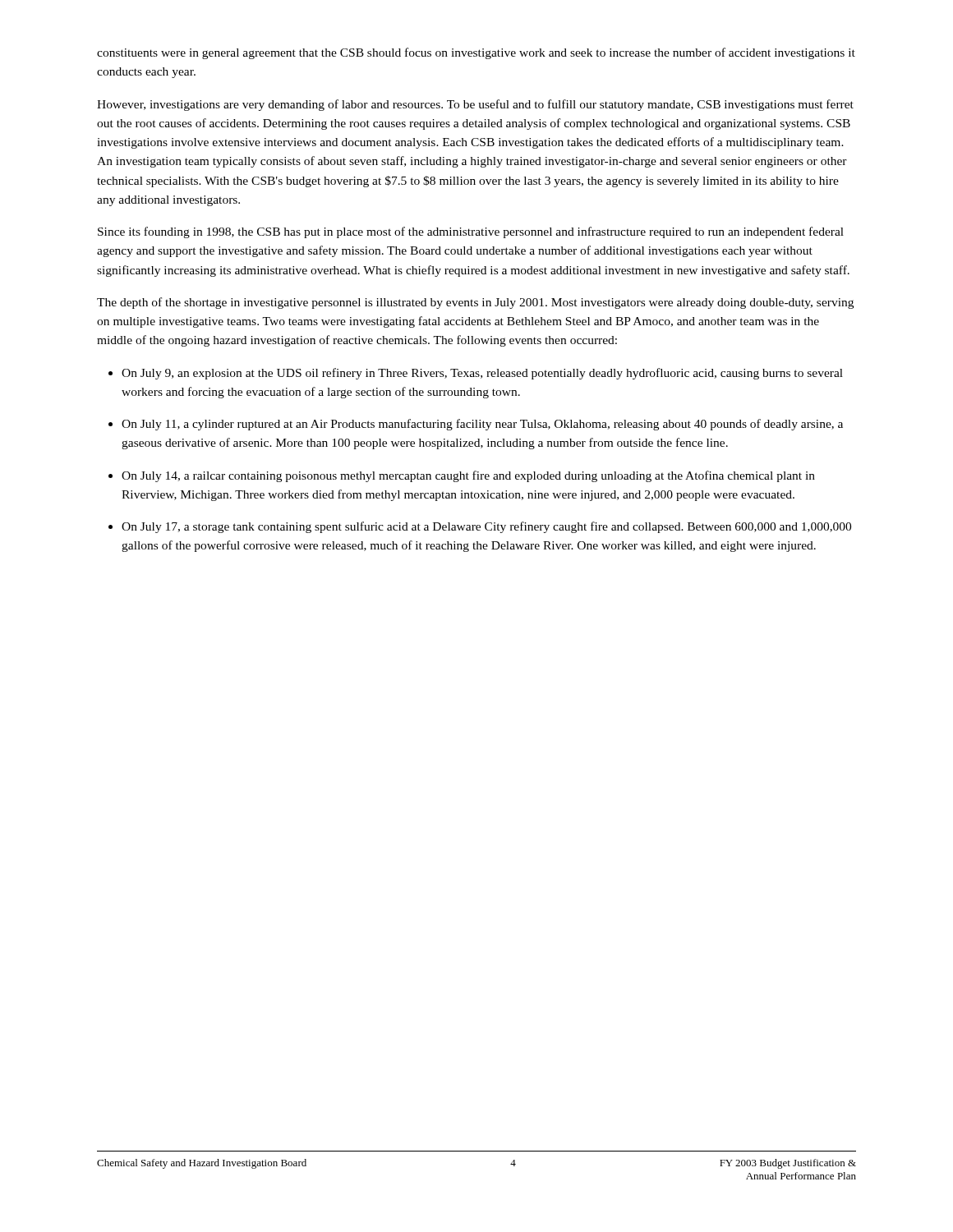Viewport: 953px width, 1232px height.
Task: Point to the element starting "The depth of the shortage in investigative personnel"
Action: click(x=476, y=321)
